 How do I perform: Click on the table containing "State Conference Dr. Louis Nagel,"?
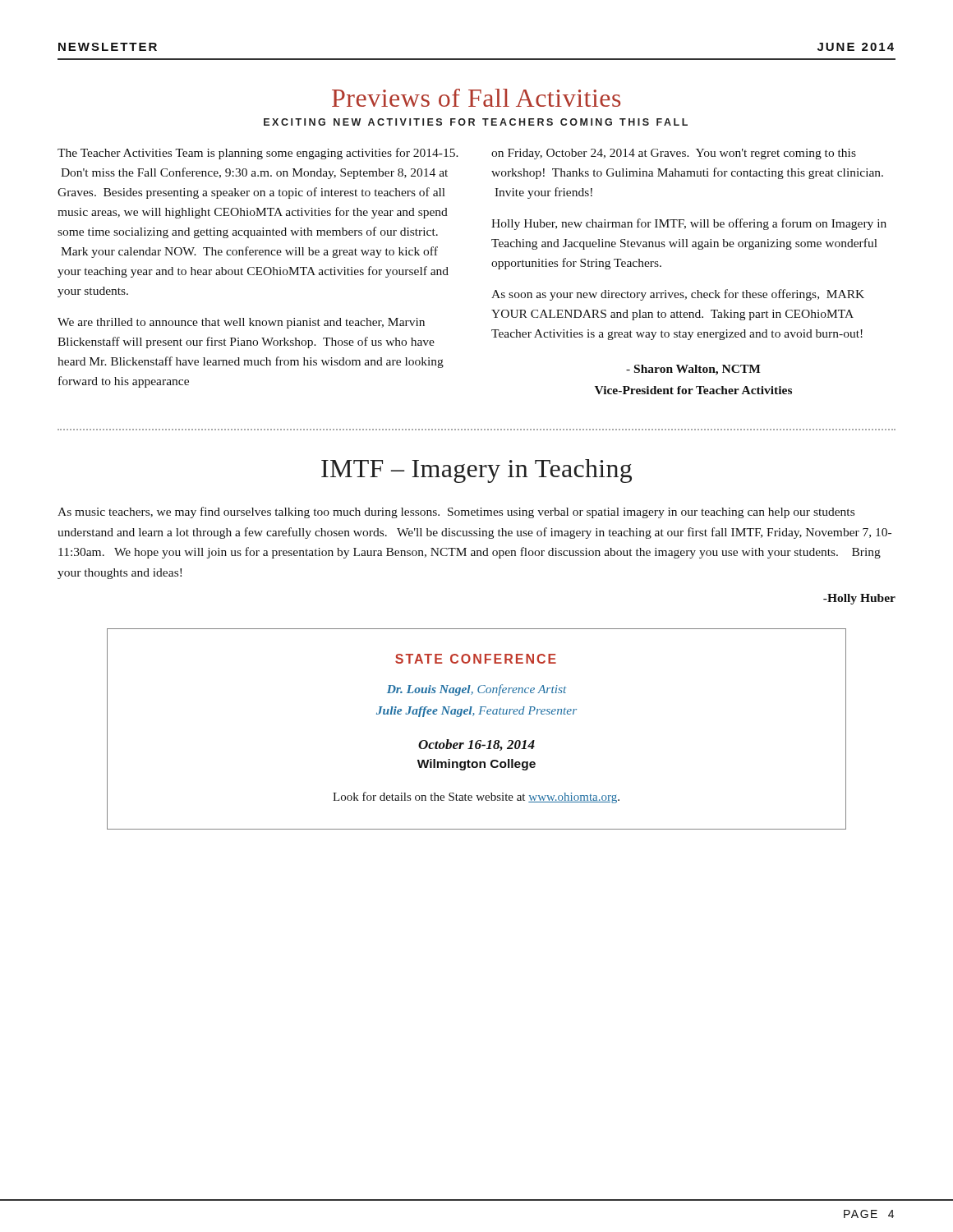(476, 729)
